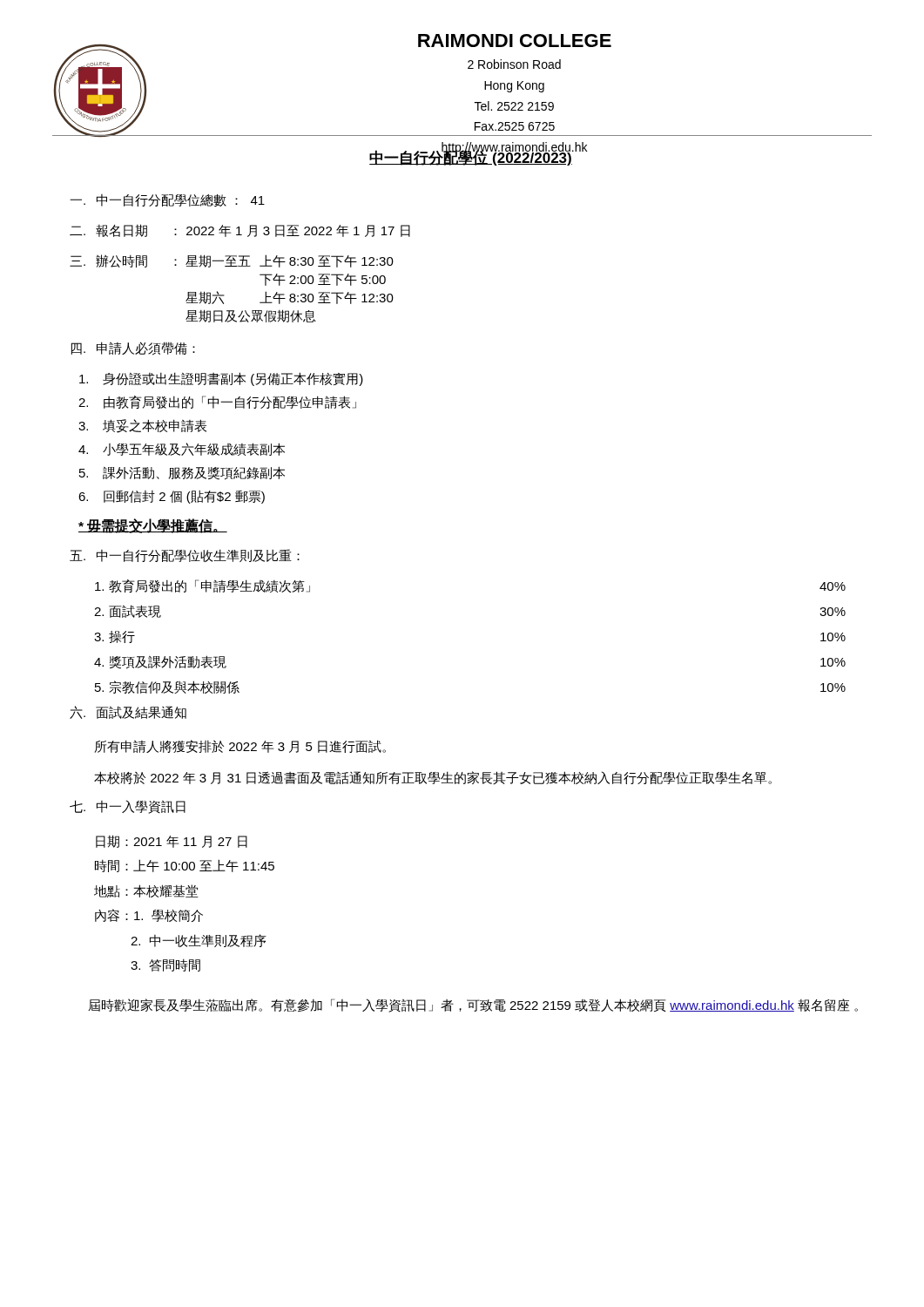Navigate to the text starting "4. 小學五年級及六年級成績表副本"
This screenshot has width=924, height=1307.
182,450
